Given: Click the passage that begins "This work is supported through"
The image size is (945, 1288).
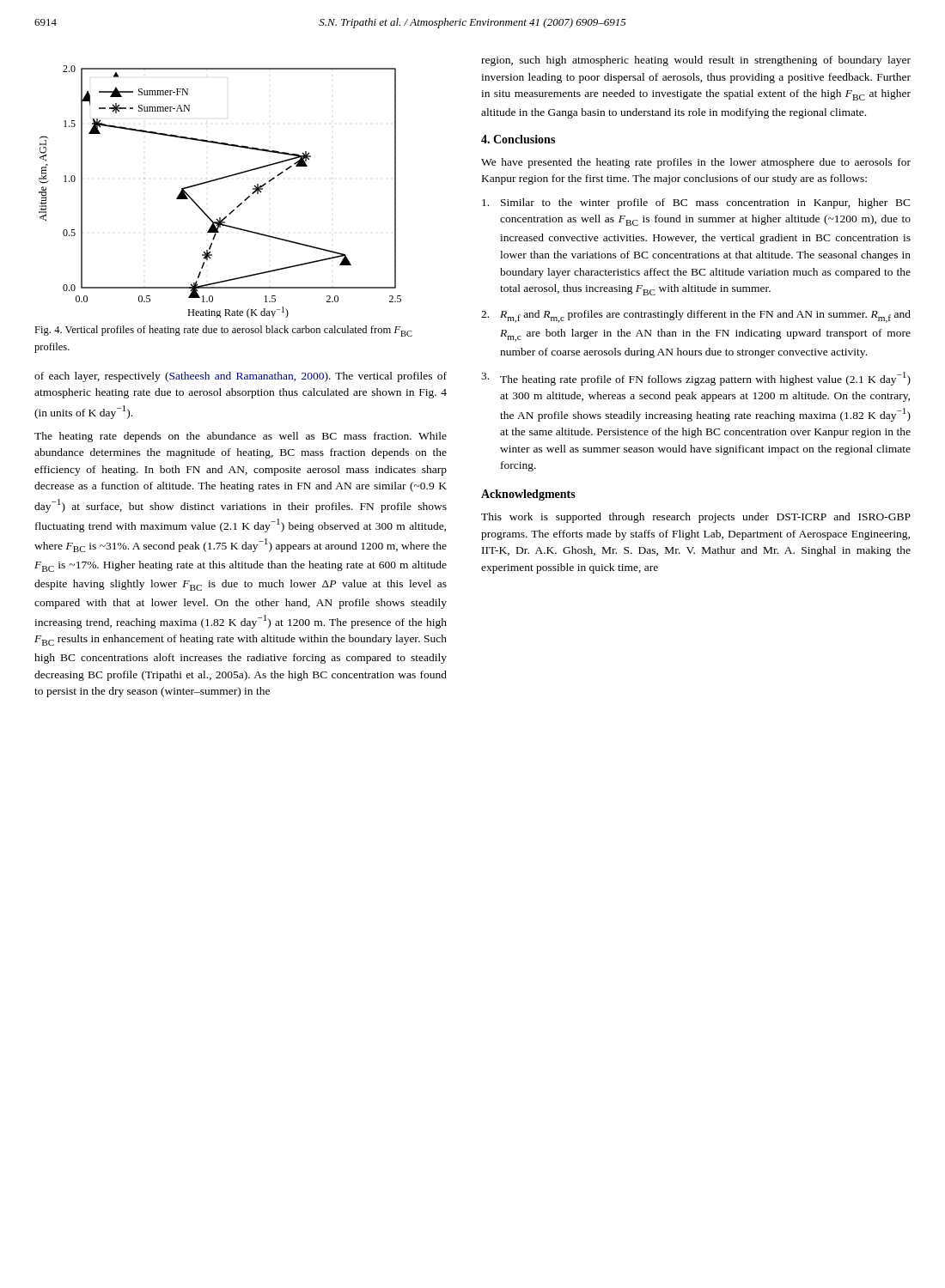Looking at the screenshot, I should coord(696,542).
